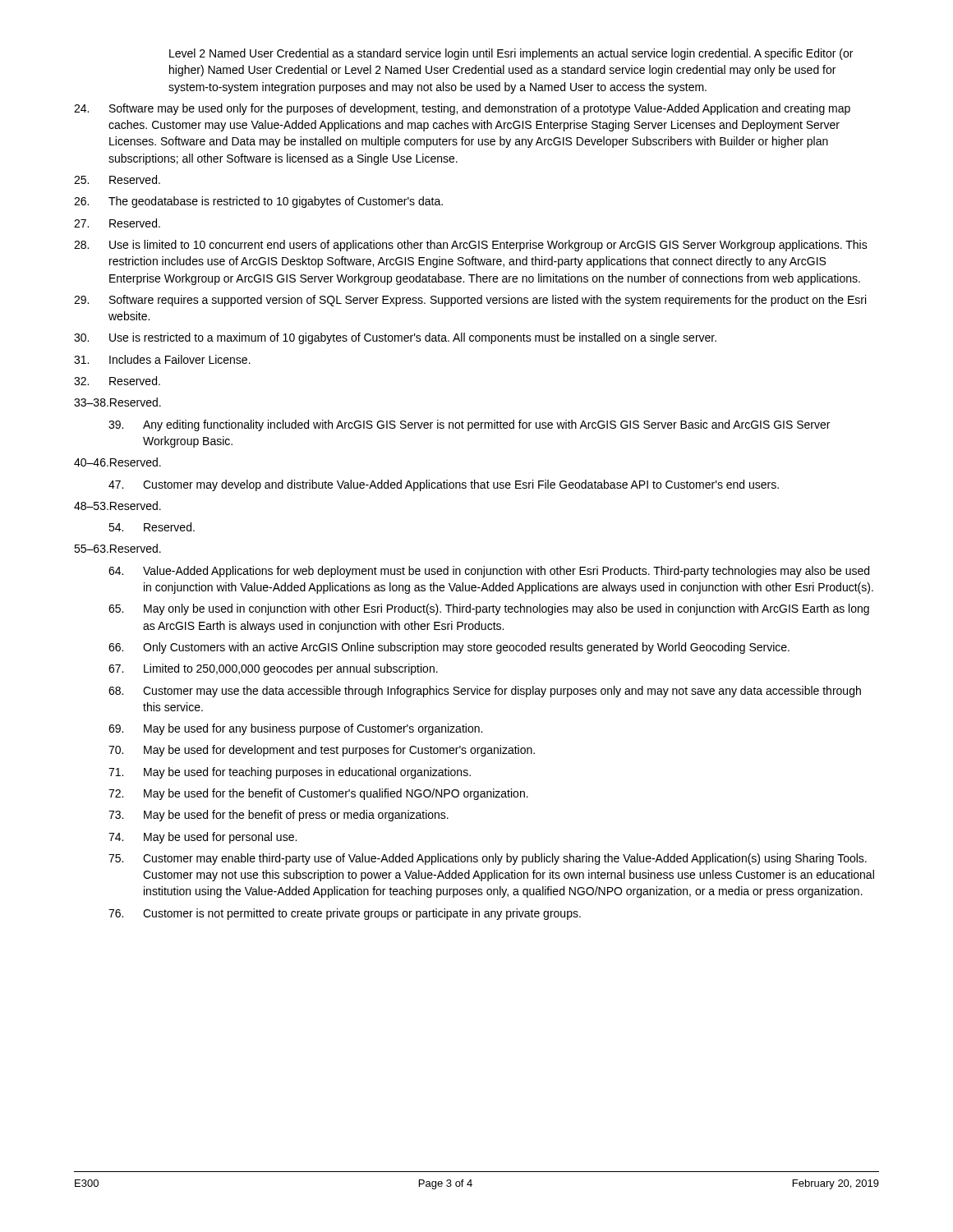The width and height of the screenshot is (953, 1232).
Task: Navigate to the passage starting "48–53. Reserved."
Action: [117, 506]
